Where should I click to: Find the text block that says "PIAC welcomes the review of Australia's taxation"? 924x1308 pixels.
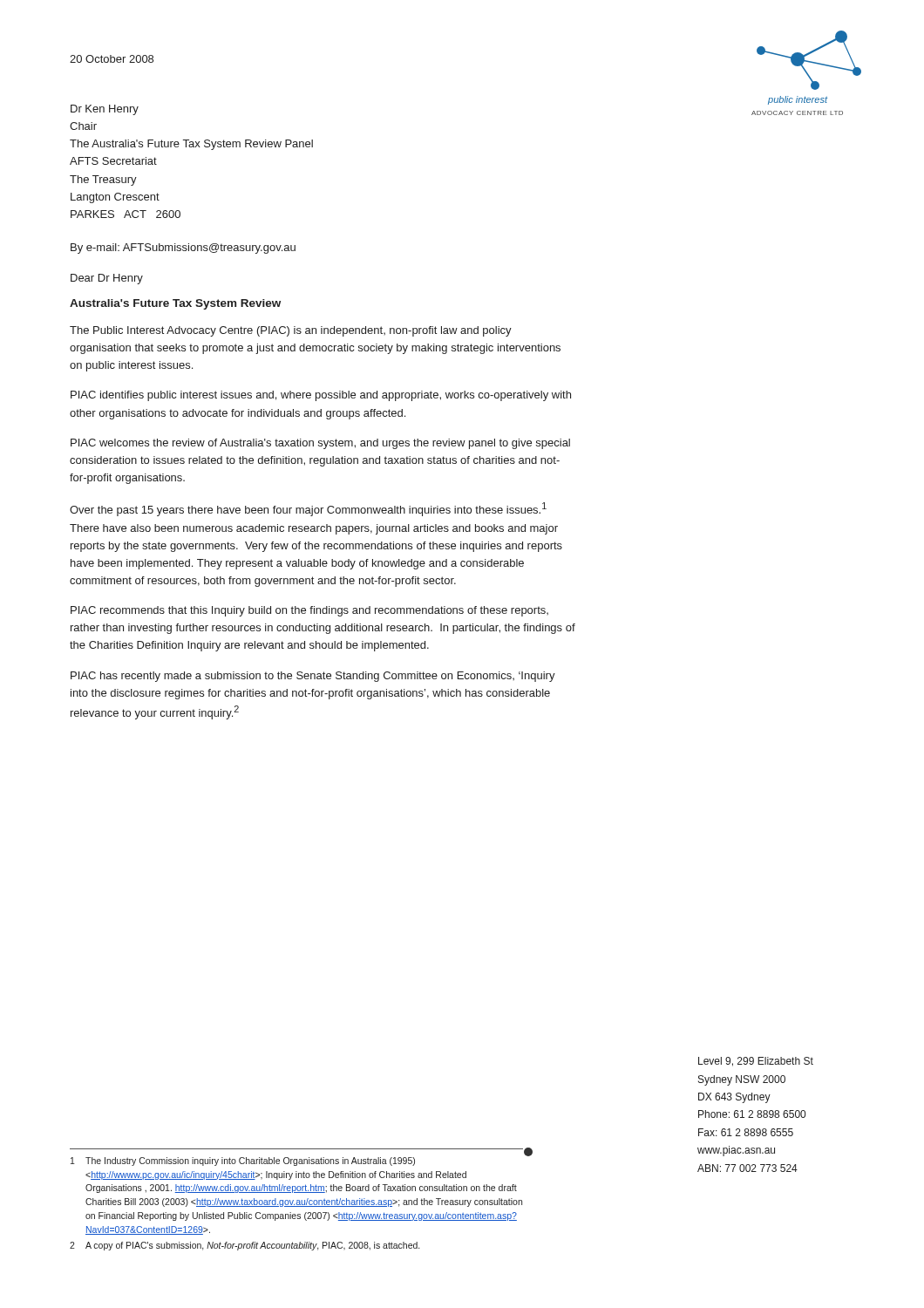[320, 460]
